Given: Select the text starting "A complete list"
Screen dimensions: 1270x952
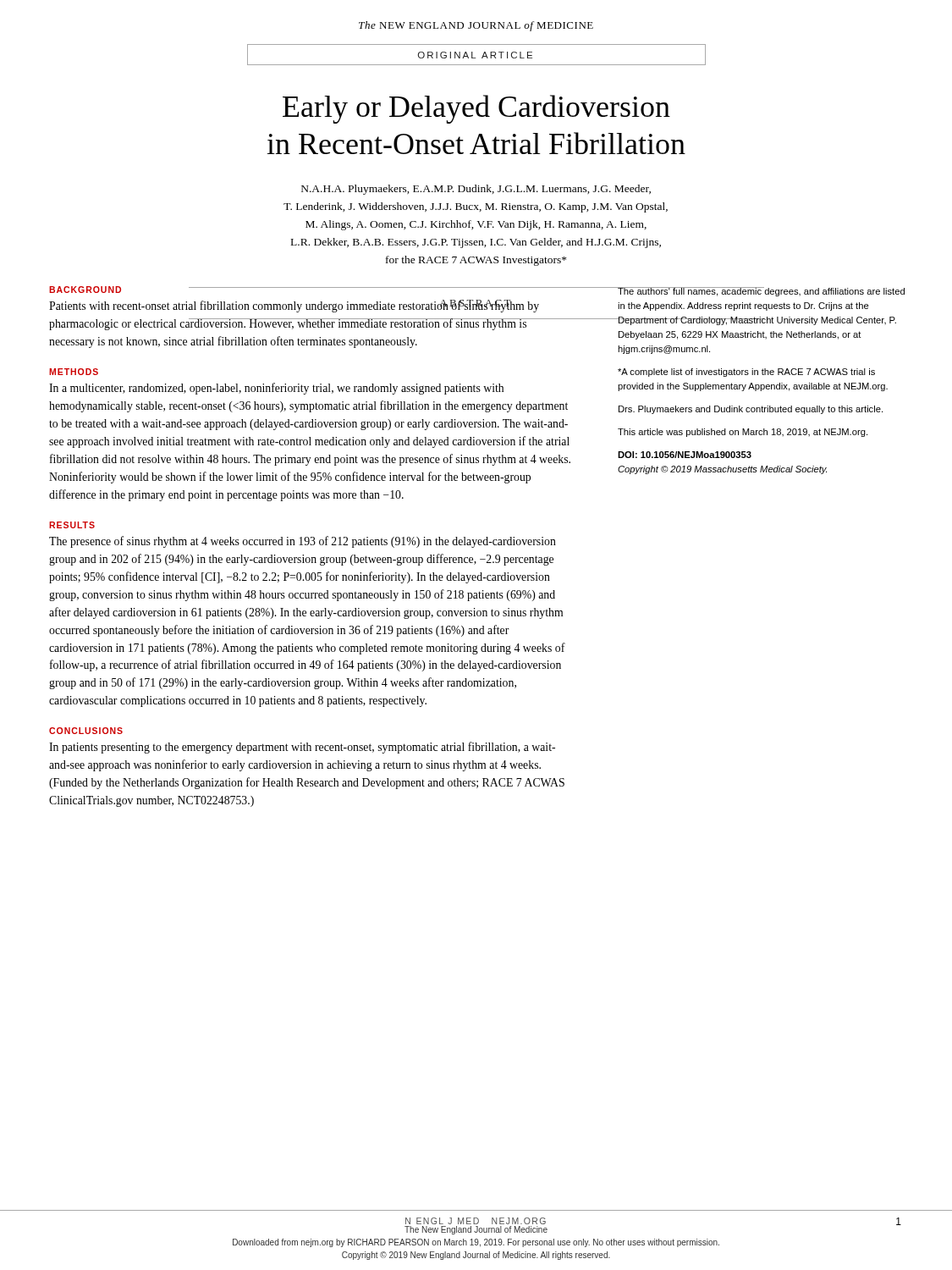Looking at the screenshot, I should coord(753,379).
